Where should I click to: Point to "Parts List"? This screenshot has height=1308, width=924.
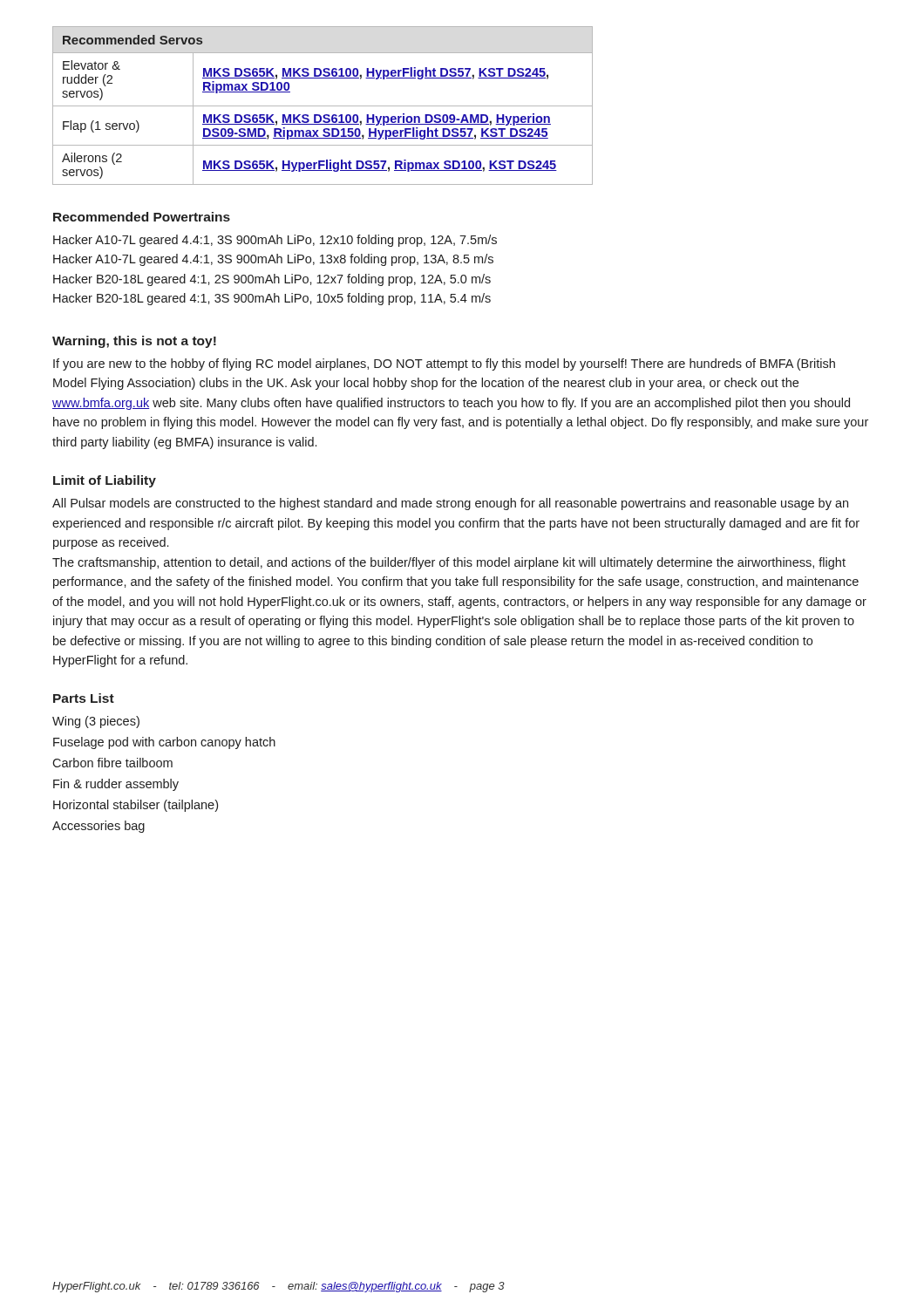[x=83, y=698]
